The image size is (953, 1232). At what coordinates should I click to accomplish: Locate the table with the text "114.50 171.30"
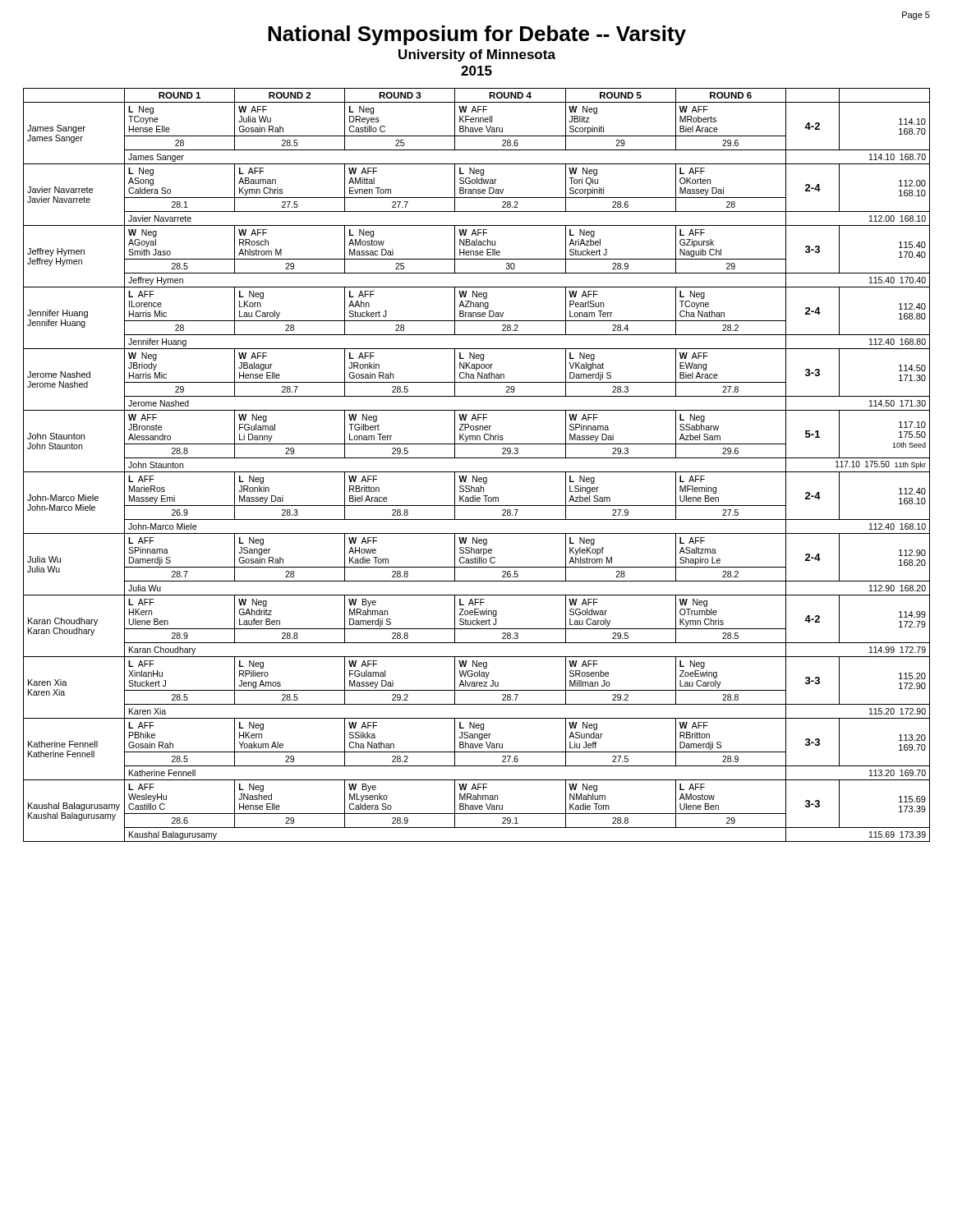coord(476,465)
